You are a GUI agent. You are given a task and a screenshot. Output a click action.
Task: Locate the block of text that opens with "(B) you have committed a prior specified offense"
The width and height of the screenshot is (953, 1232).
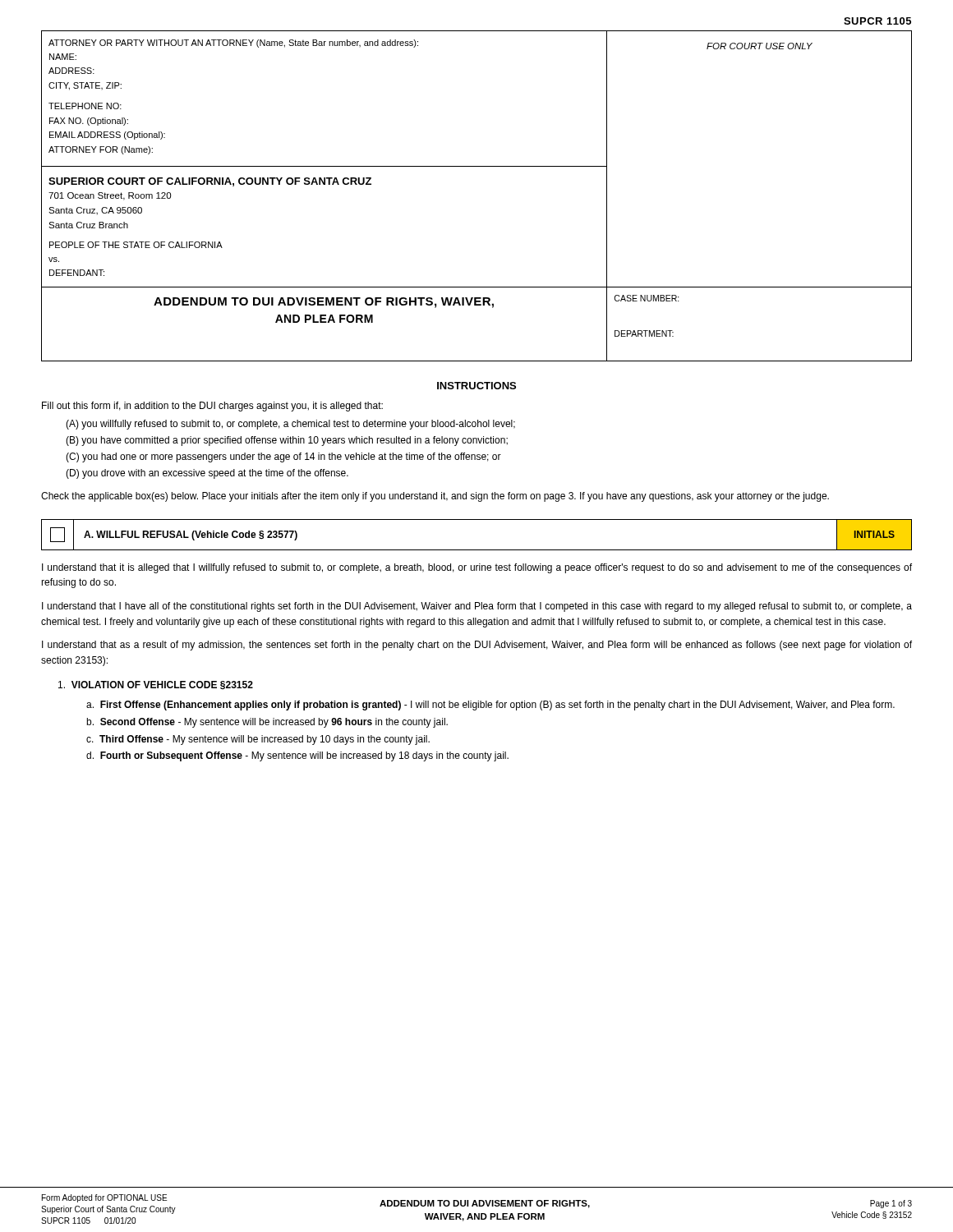[287, 440]
